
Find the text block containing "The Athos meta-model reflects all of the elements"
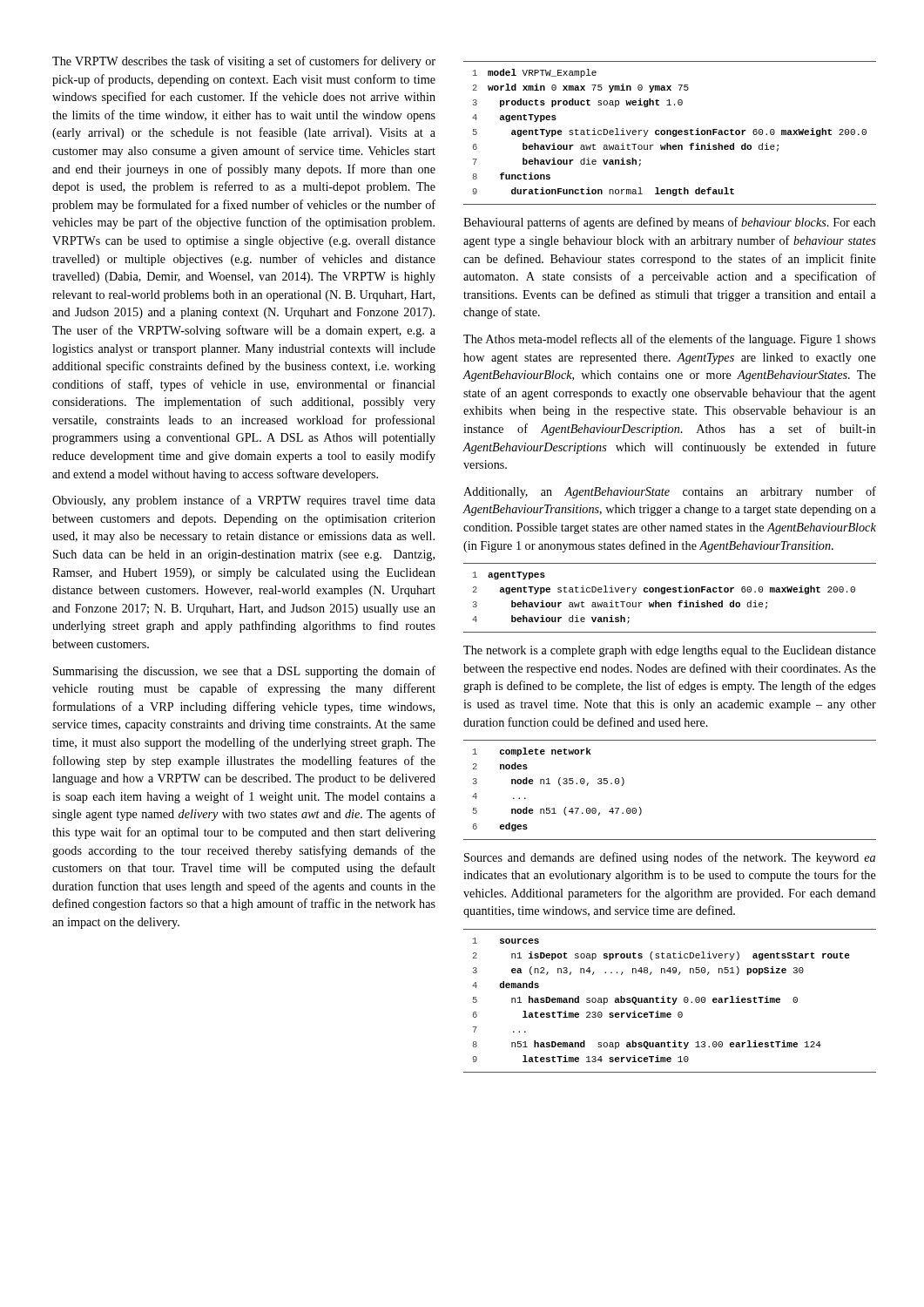pos(670,402)
